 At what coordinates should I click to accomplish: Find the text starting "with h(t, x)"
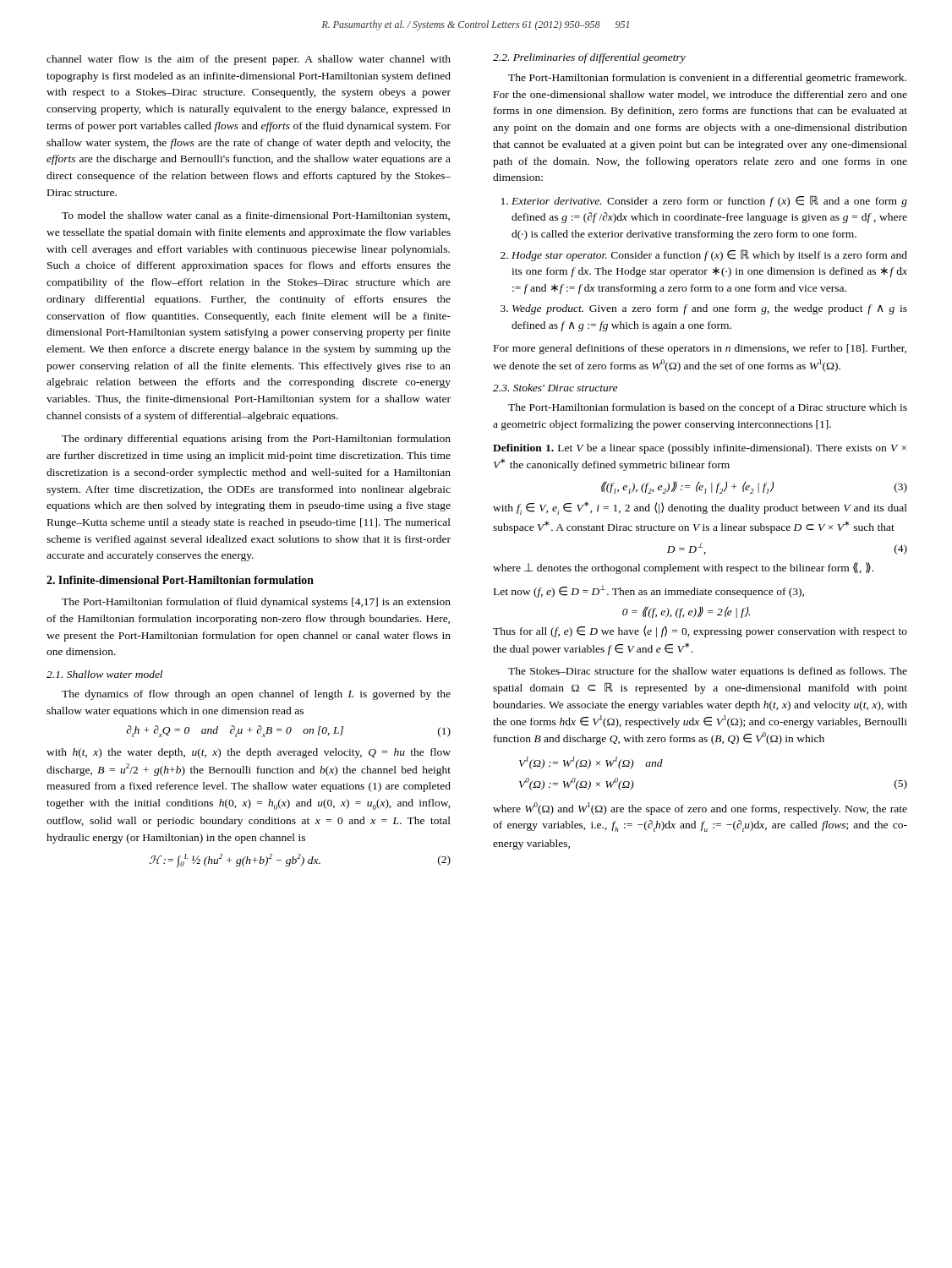click(249, 795)
